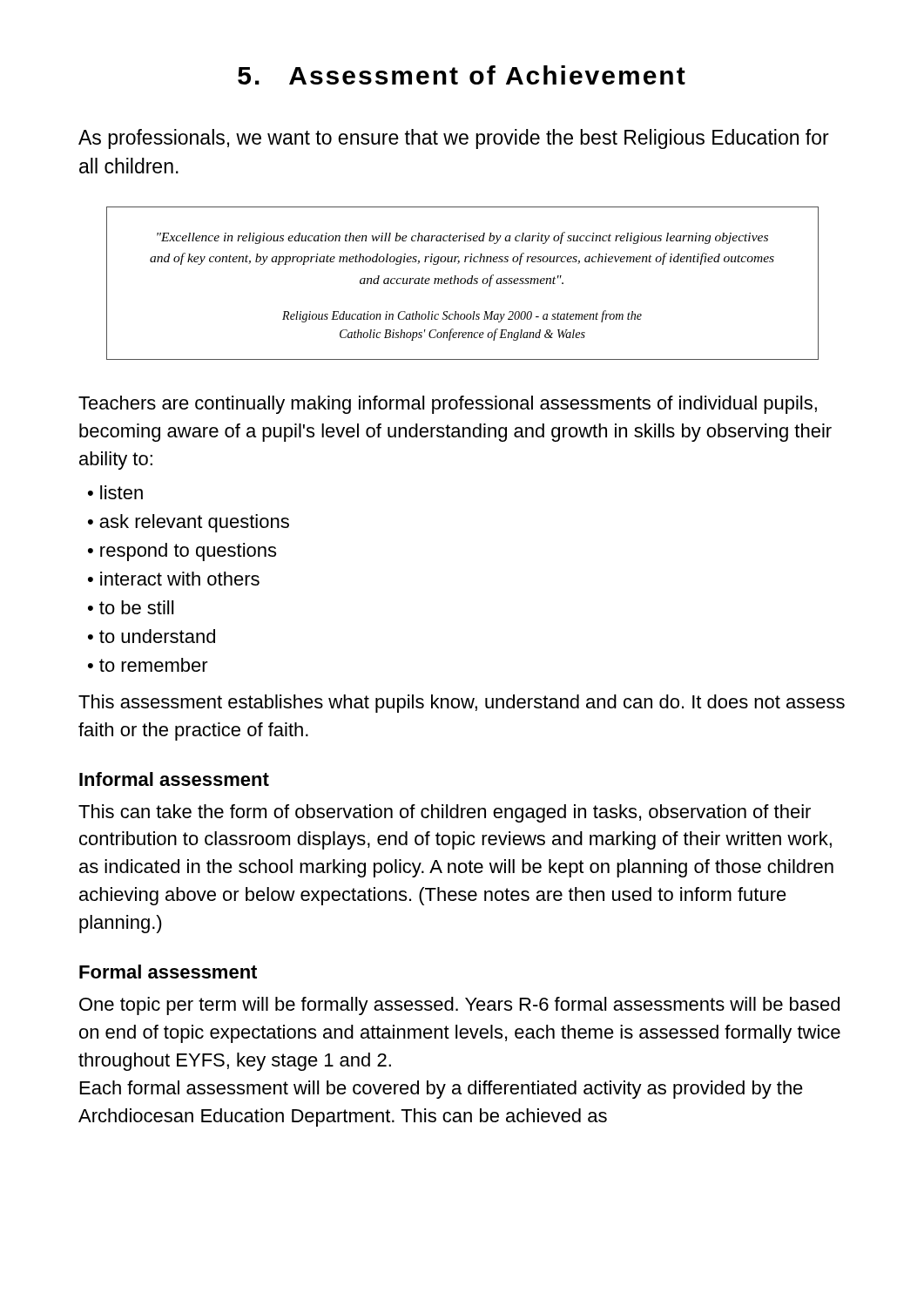Locate the list item that reads "to remember"
Image resolution: width=924 pixels, height=1307 pixels.
[x=153, y=665]
